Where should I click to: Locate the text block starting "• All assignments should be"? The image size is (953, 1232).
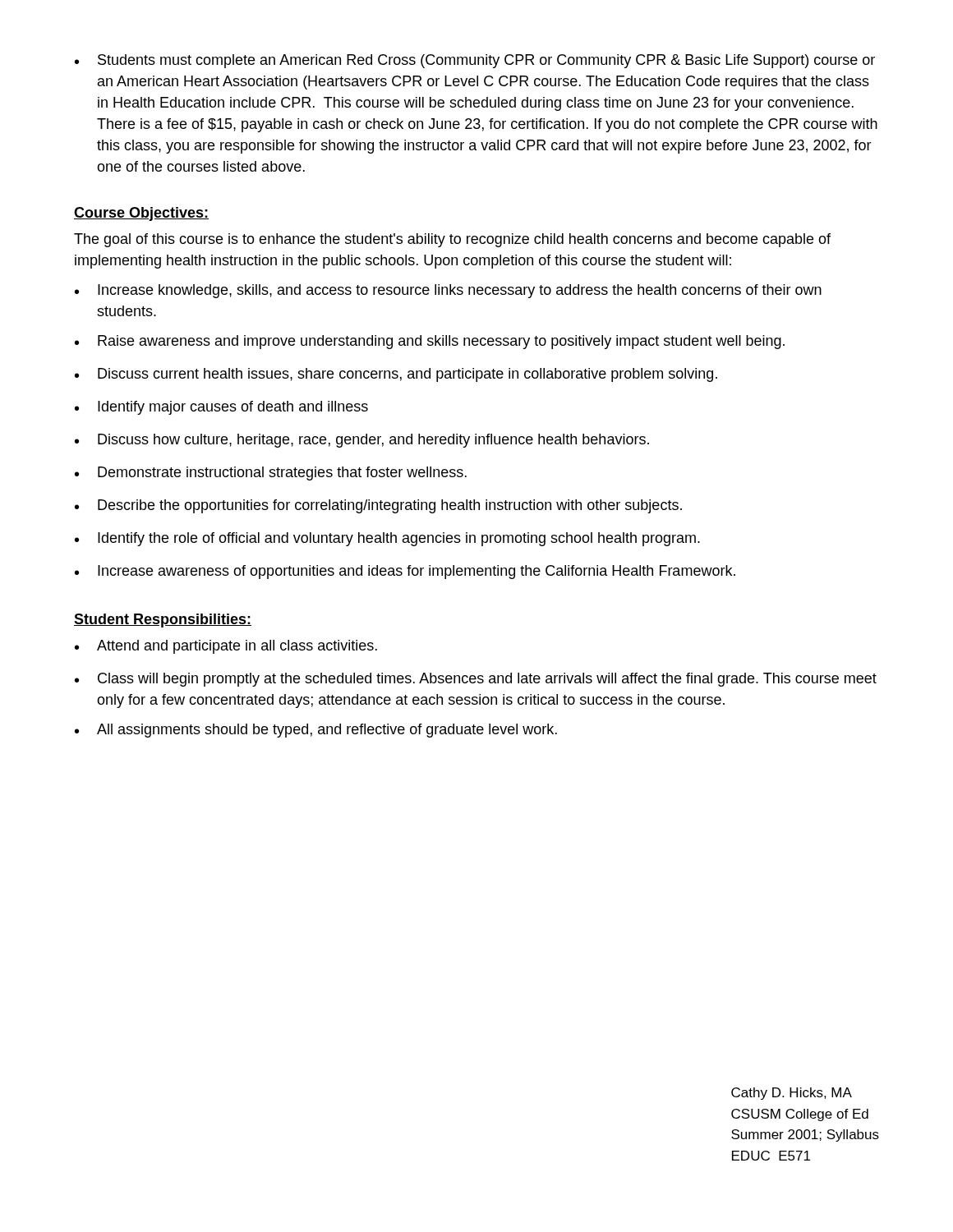pos(476,731)
